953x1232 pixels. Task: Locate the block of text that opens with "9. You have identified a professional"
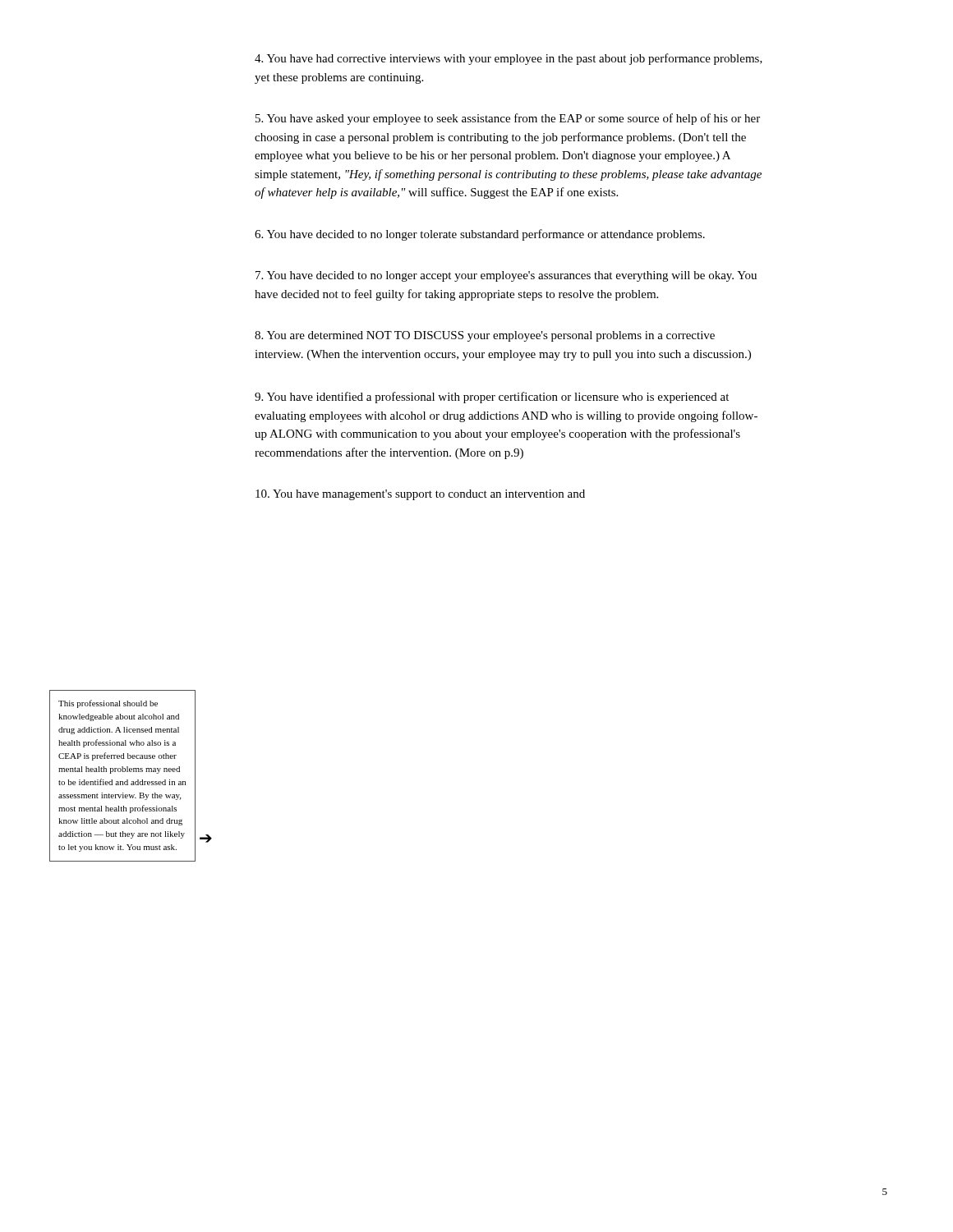pyautogui.click(x=506, y=424)
